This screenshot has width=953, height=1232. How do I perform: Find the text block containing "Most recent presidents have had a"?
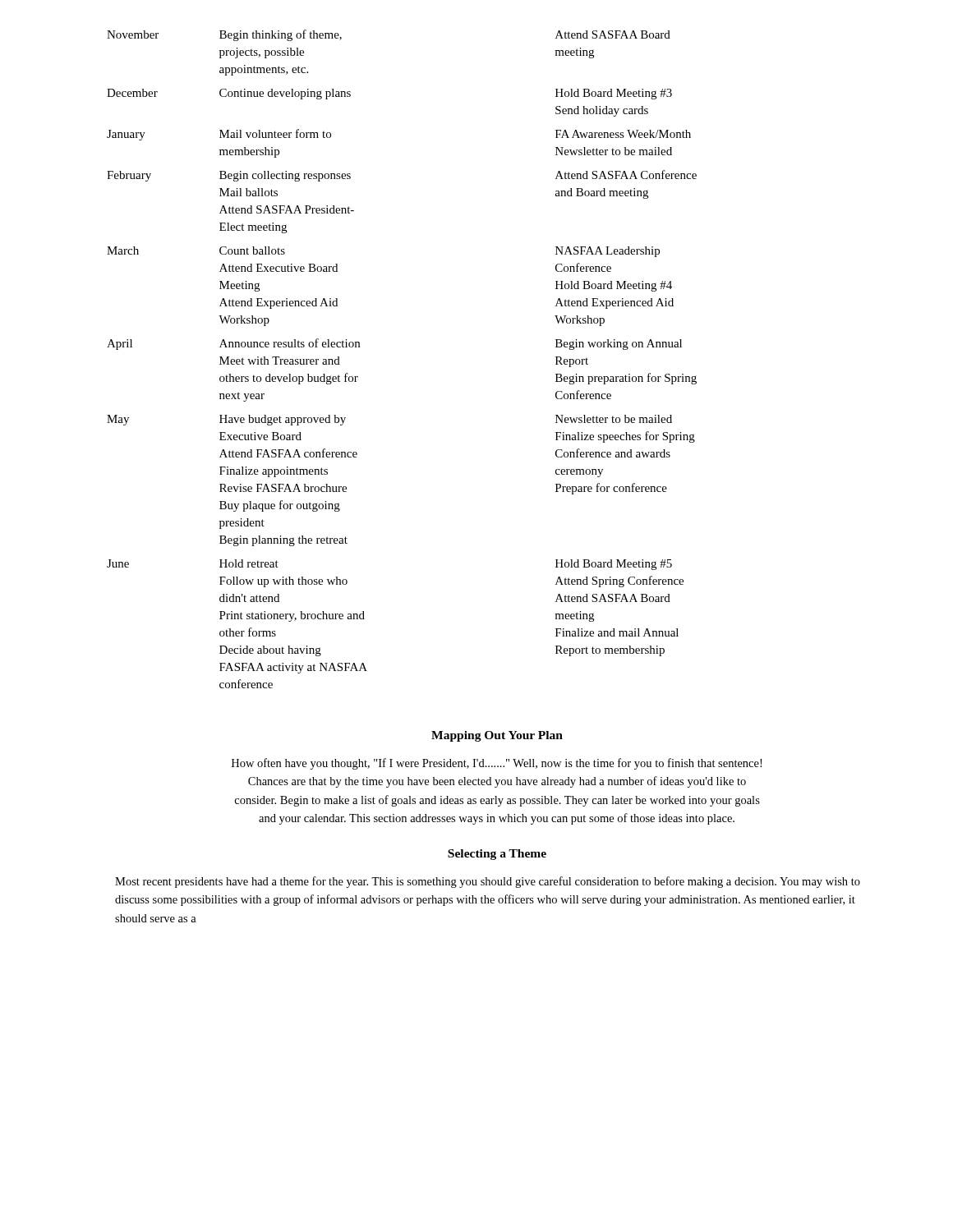pos(497,900)
